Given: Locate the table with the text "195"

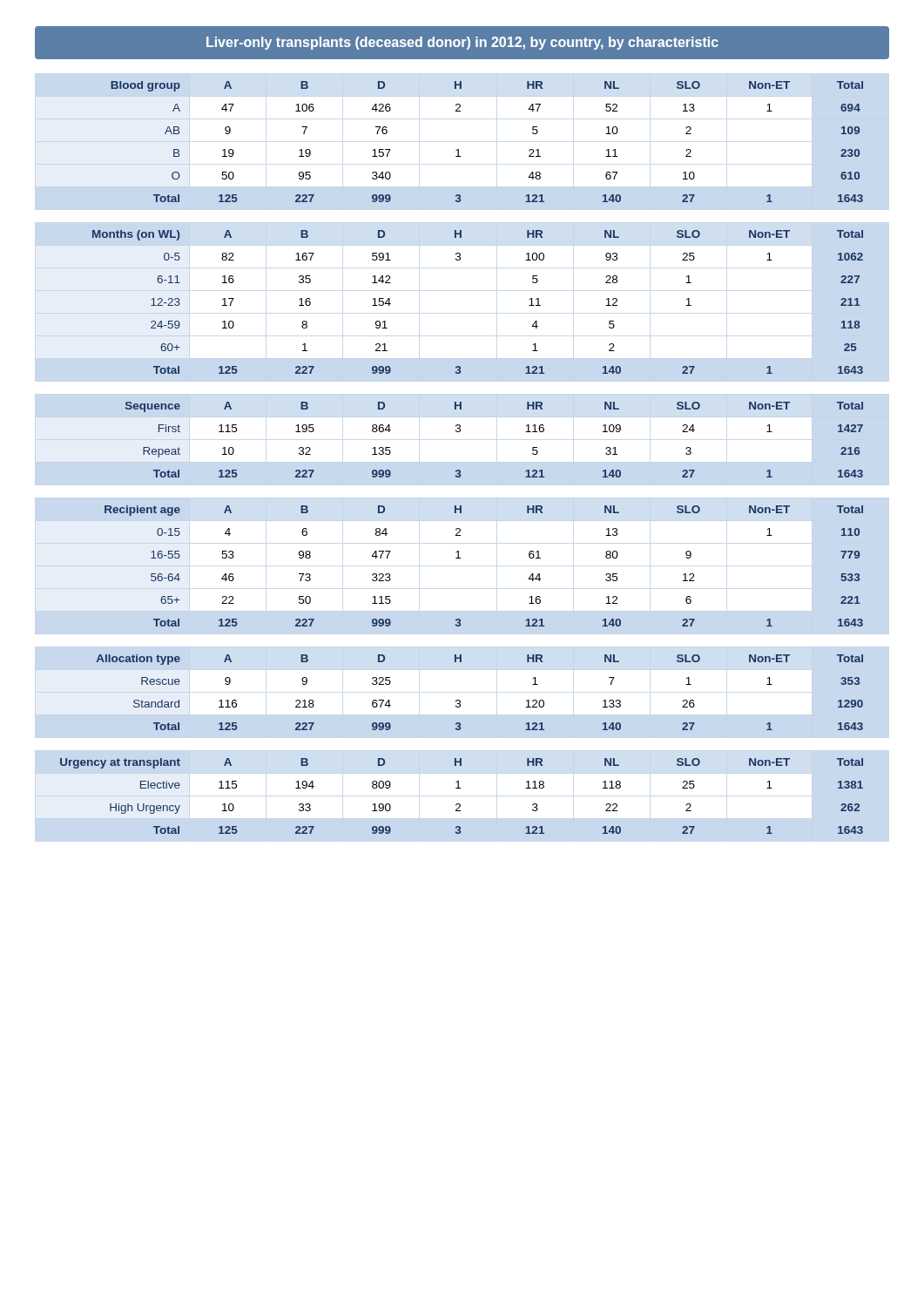Looking at the screenshot, I should pos(462,440).
